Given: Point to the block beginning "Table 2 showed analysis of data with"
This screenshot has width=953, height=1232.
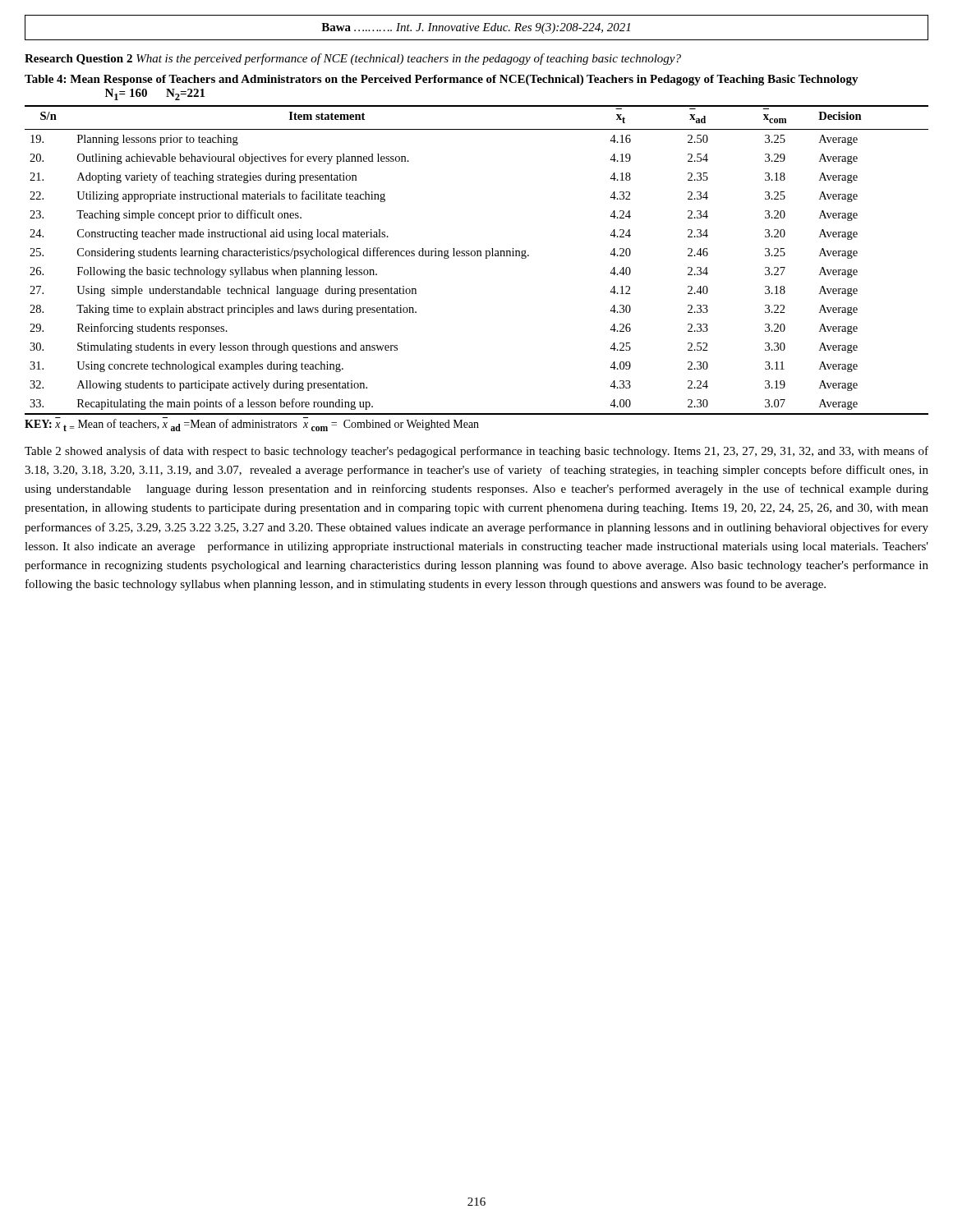Looking at the screenshot, I should click(476, 518).
